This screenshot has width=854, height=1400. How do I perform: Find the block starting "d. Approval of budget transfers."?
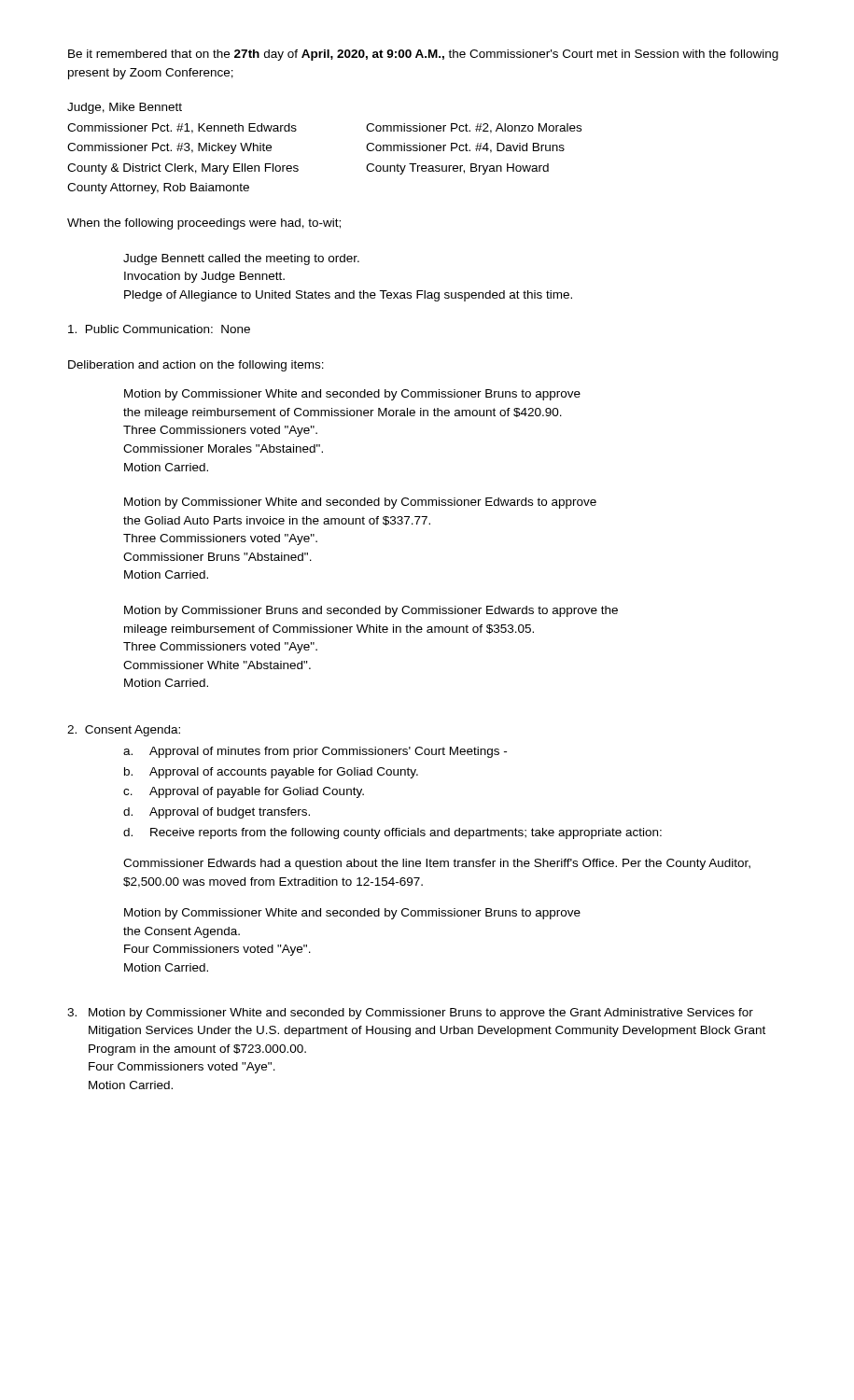[217, 813]
